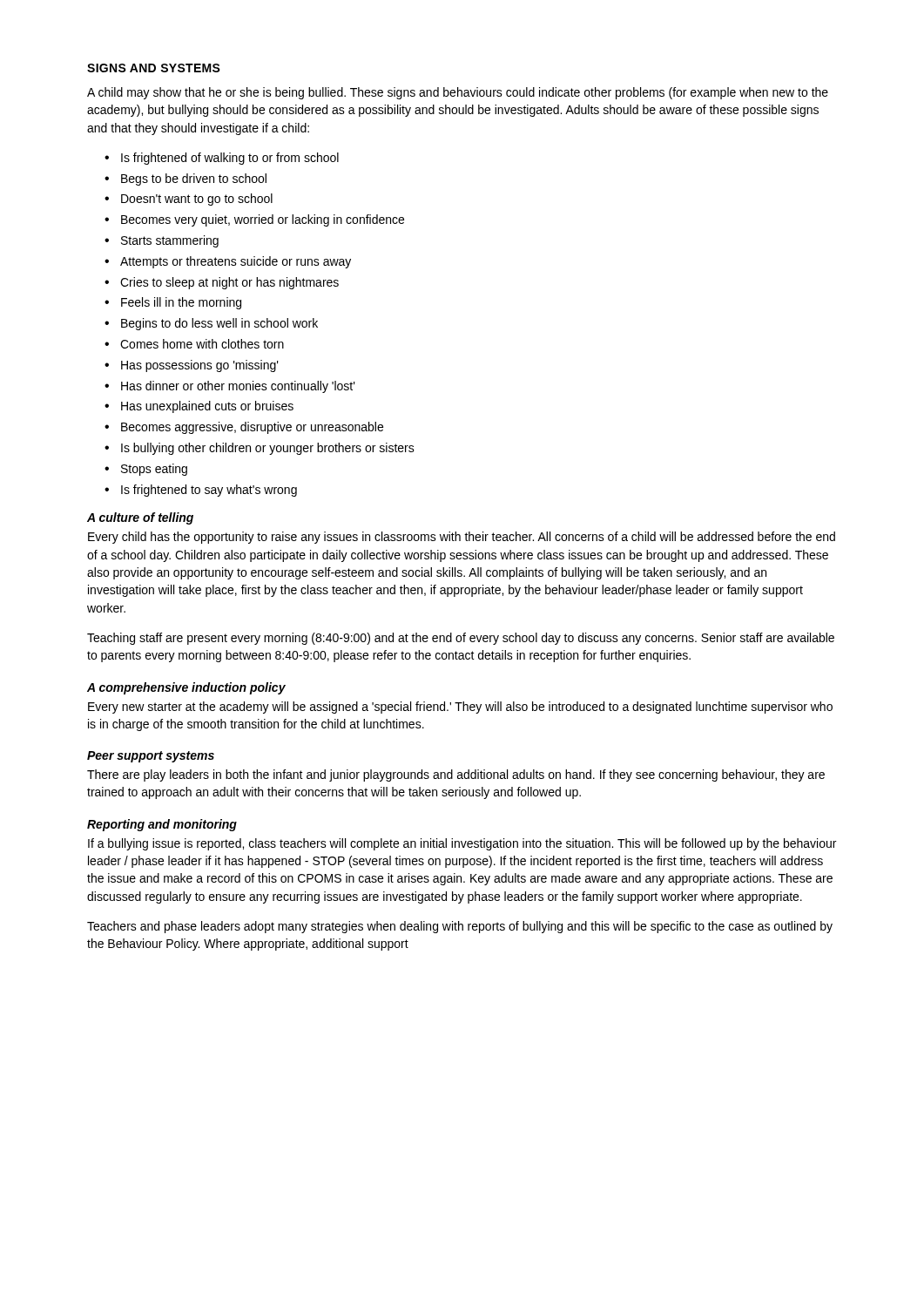Locate the block starting "Teachers and phase leaders adopt"
924x1307 pixels.
(x=460, y=935)
